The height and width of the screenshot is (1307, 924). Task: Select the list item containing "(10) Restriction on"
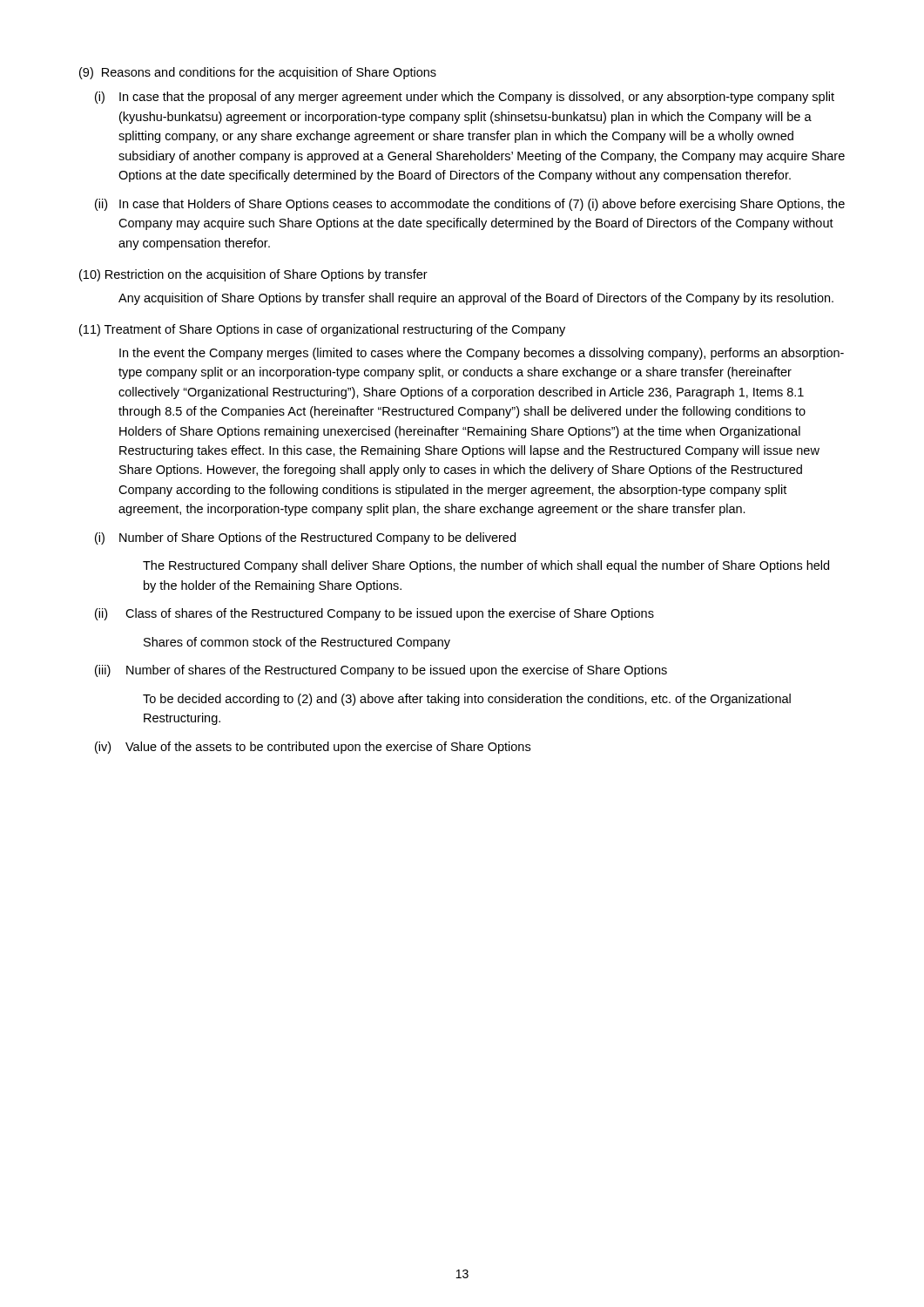[253, 275]
